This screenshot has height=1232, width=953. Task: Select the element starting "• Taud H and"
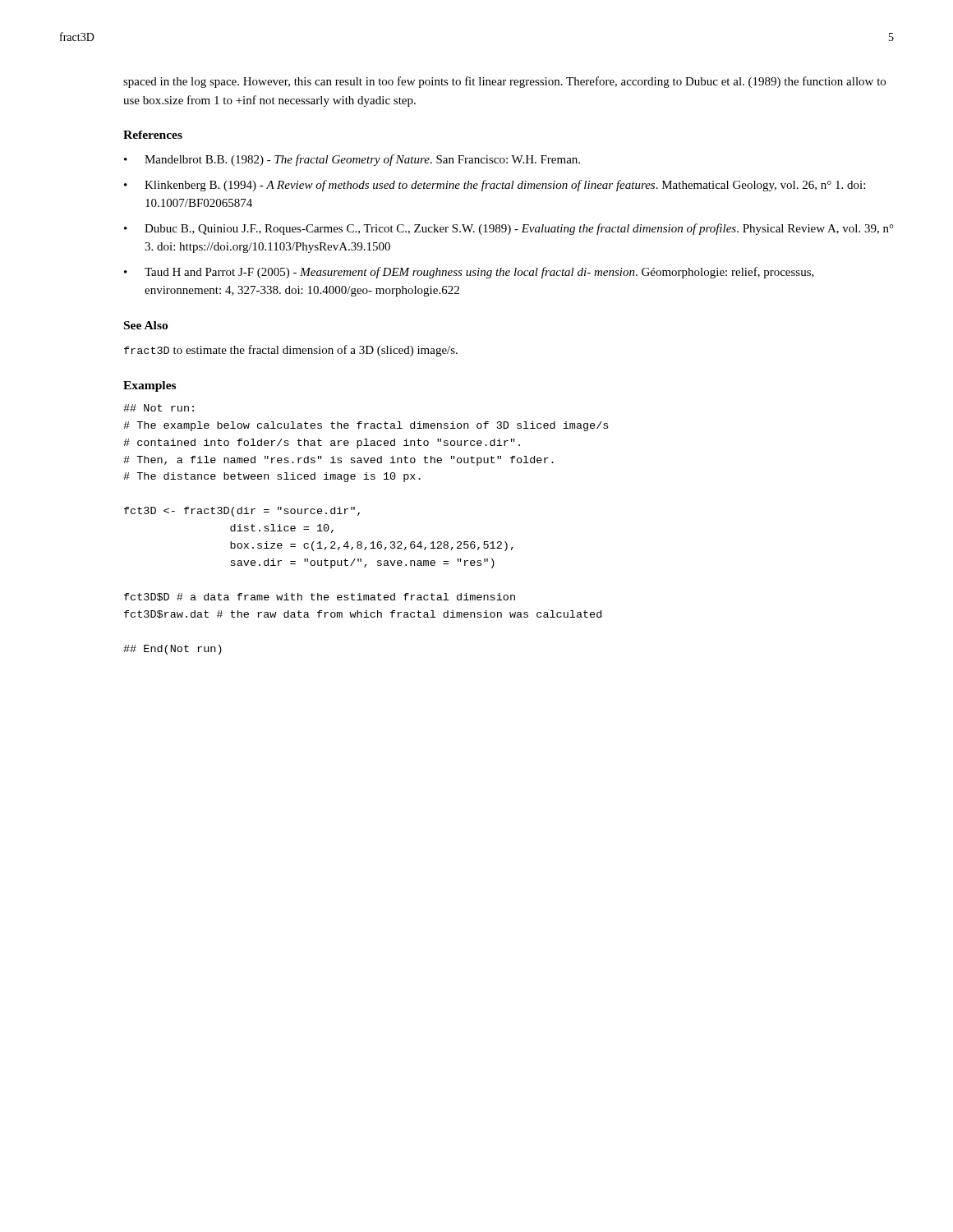pos(509,281)
